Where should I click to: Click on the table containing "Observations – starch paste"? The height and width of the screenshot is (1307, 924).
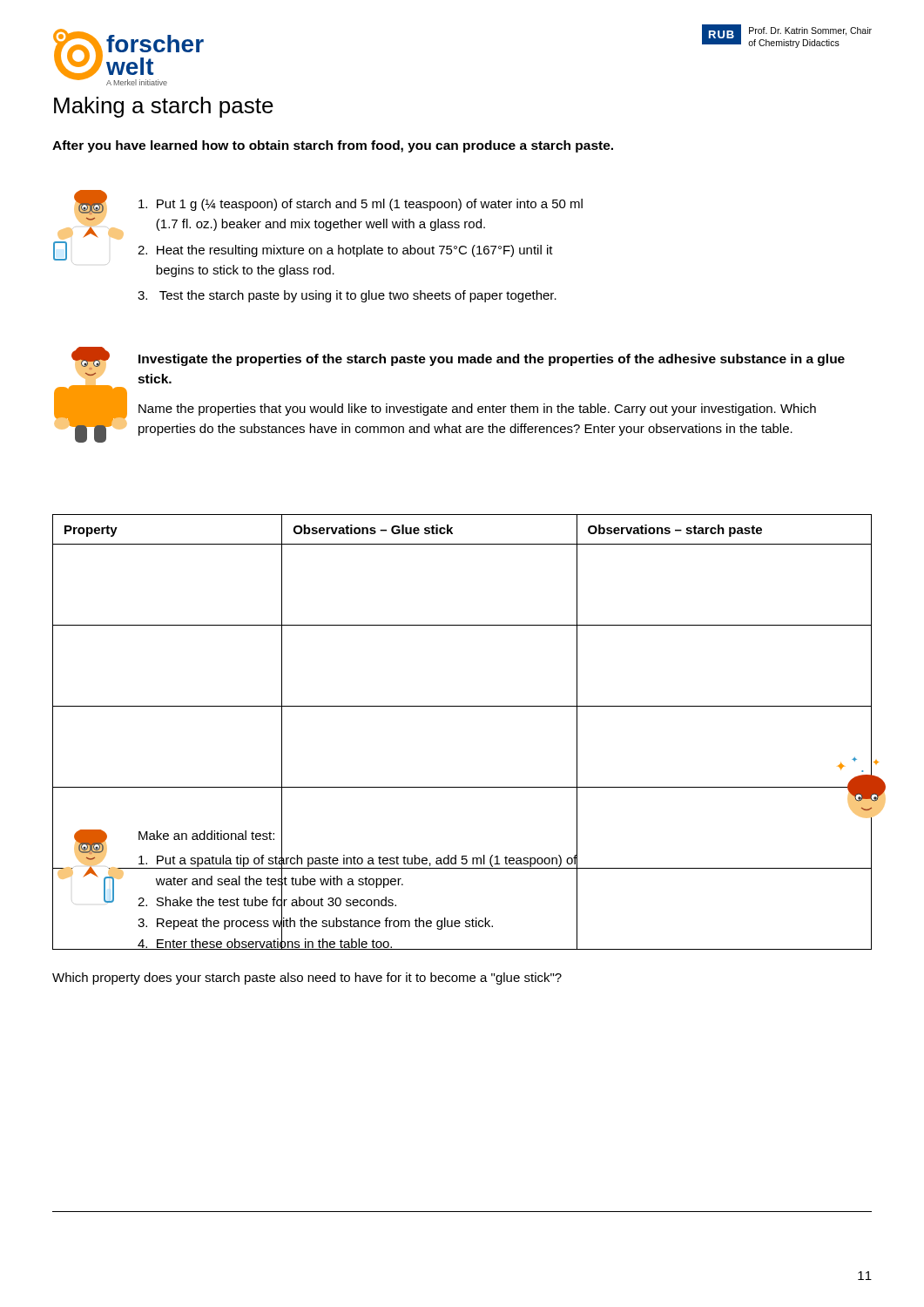pos(462,732)
